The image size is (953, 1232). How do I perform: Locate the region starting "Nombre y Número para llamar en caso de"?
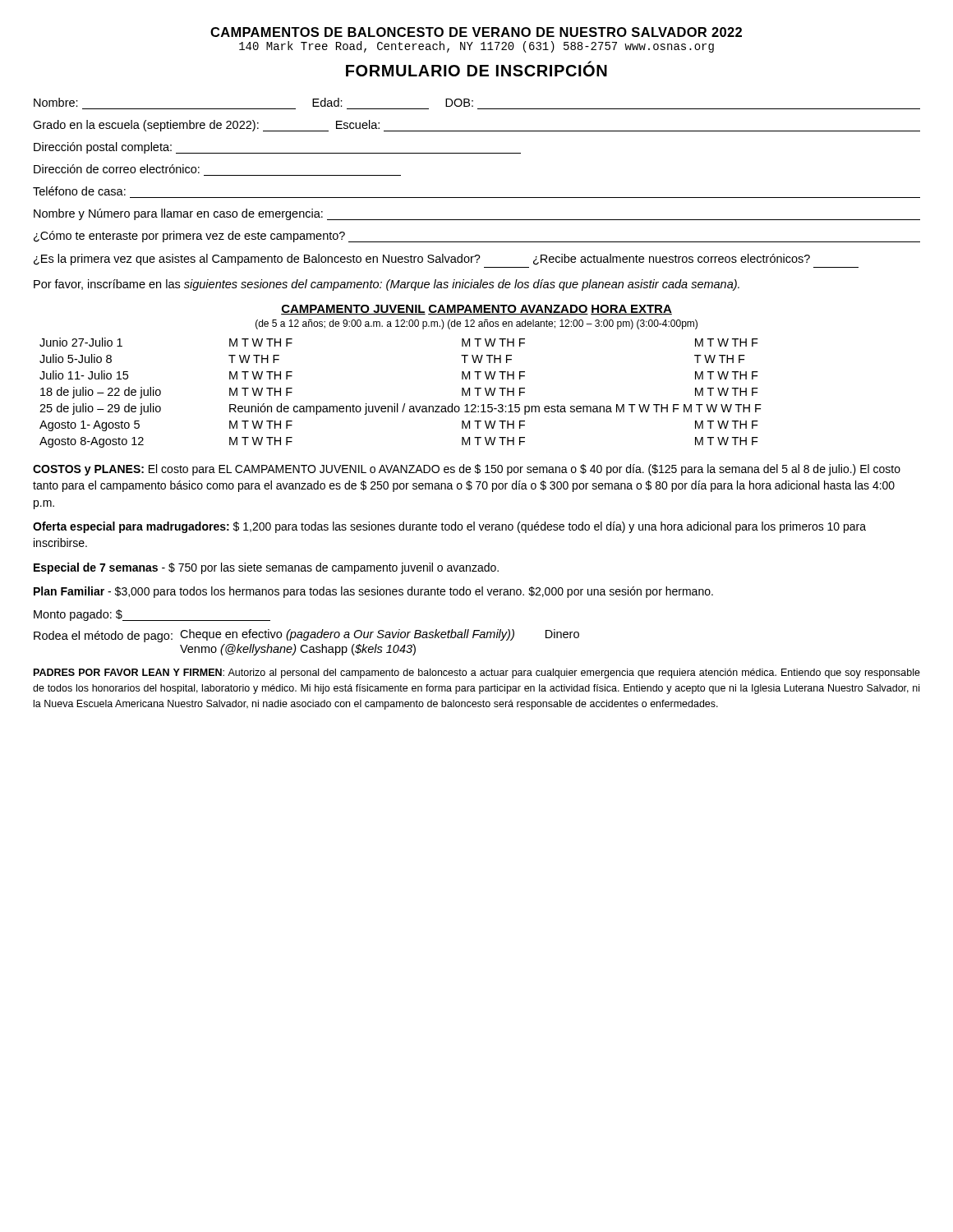coord(476,213)
